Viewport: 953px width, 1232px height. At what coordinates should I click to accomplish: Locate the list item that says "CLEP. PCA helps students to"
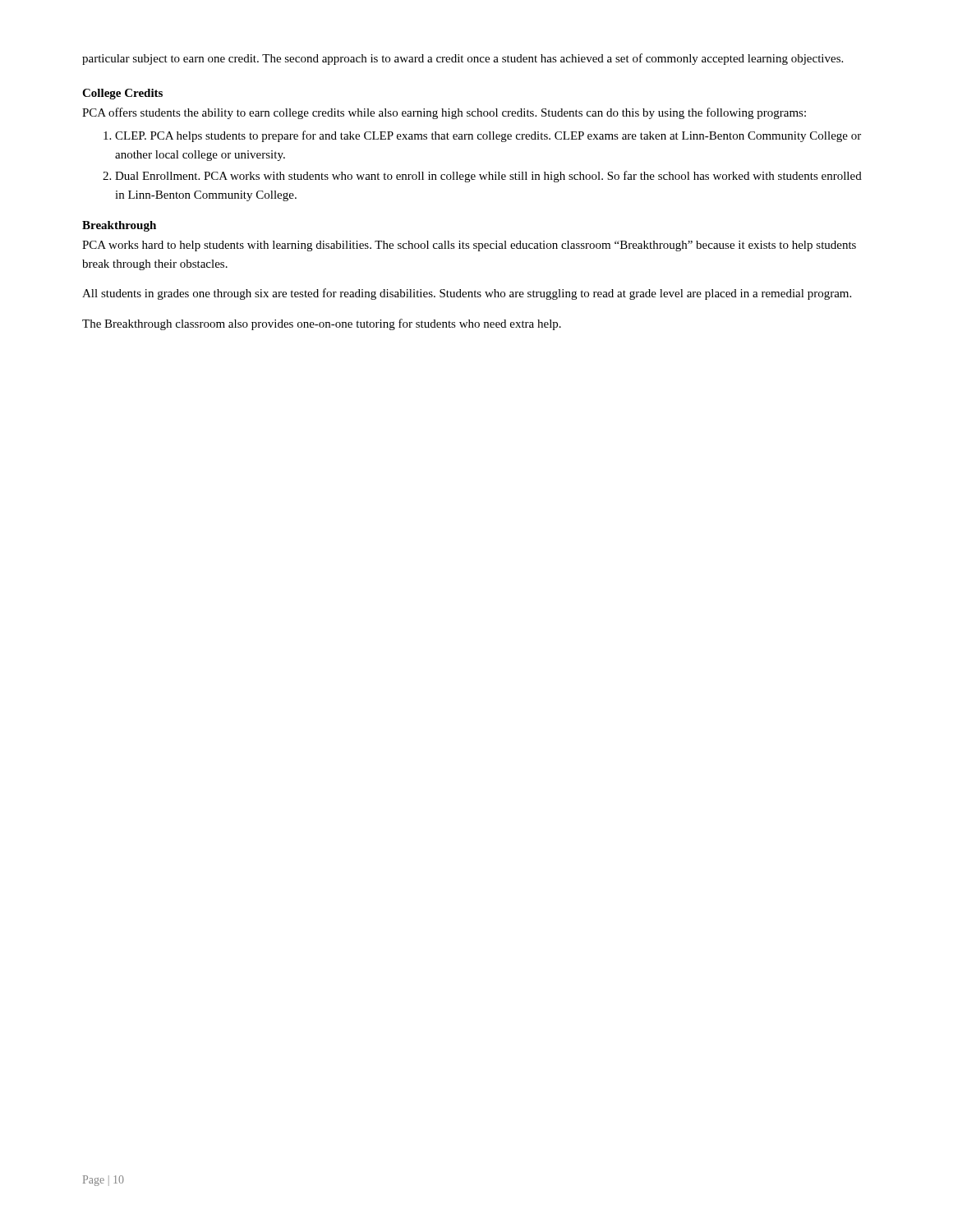pos(493,145)
